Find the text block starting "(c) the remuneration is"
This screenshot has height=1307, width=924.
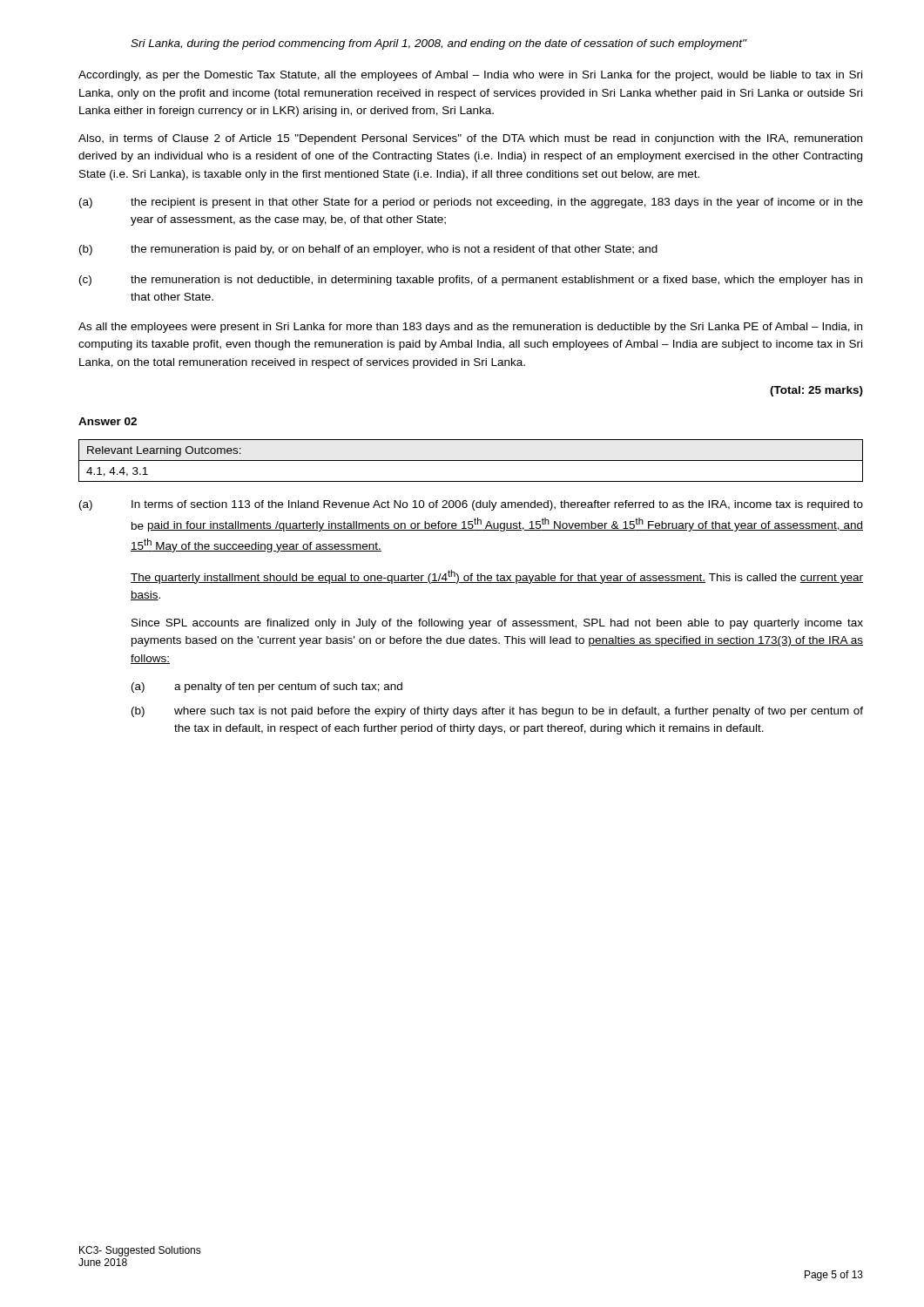[x=471, y=288]
